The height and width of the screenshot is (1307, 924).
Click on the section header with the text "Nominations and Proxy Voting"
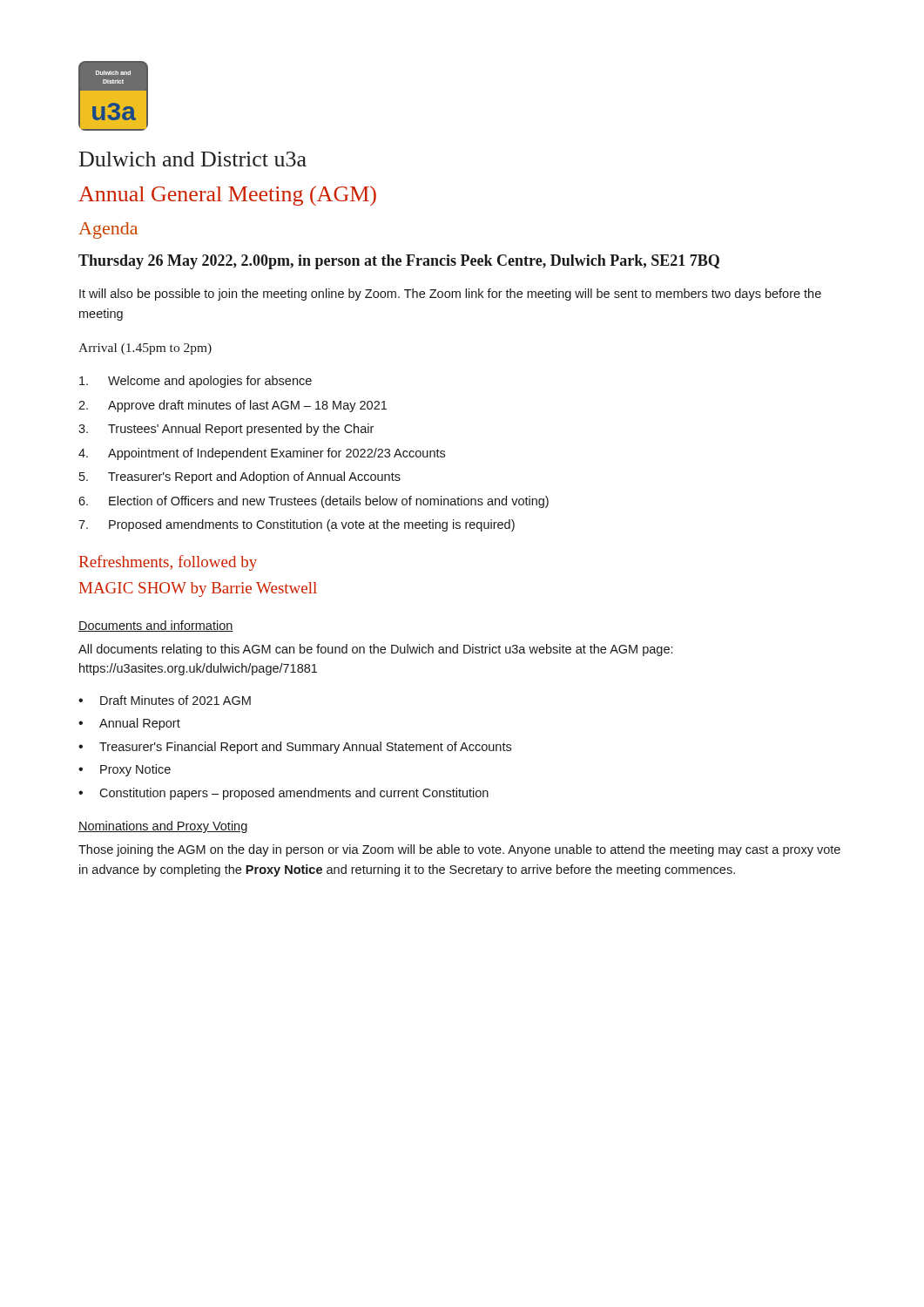[163, 826]
